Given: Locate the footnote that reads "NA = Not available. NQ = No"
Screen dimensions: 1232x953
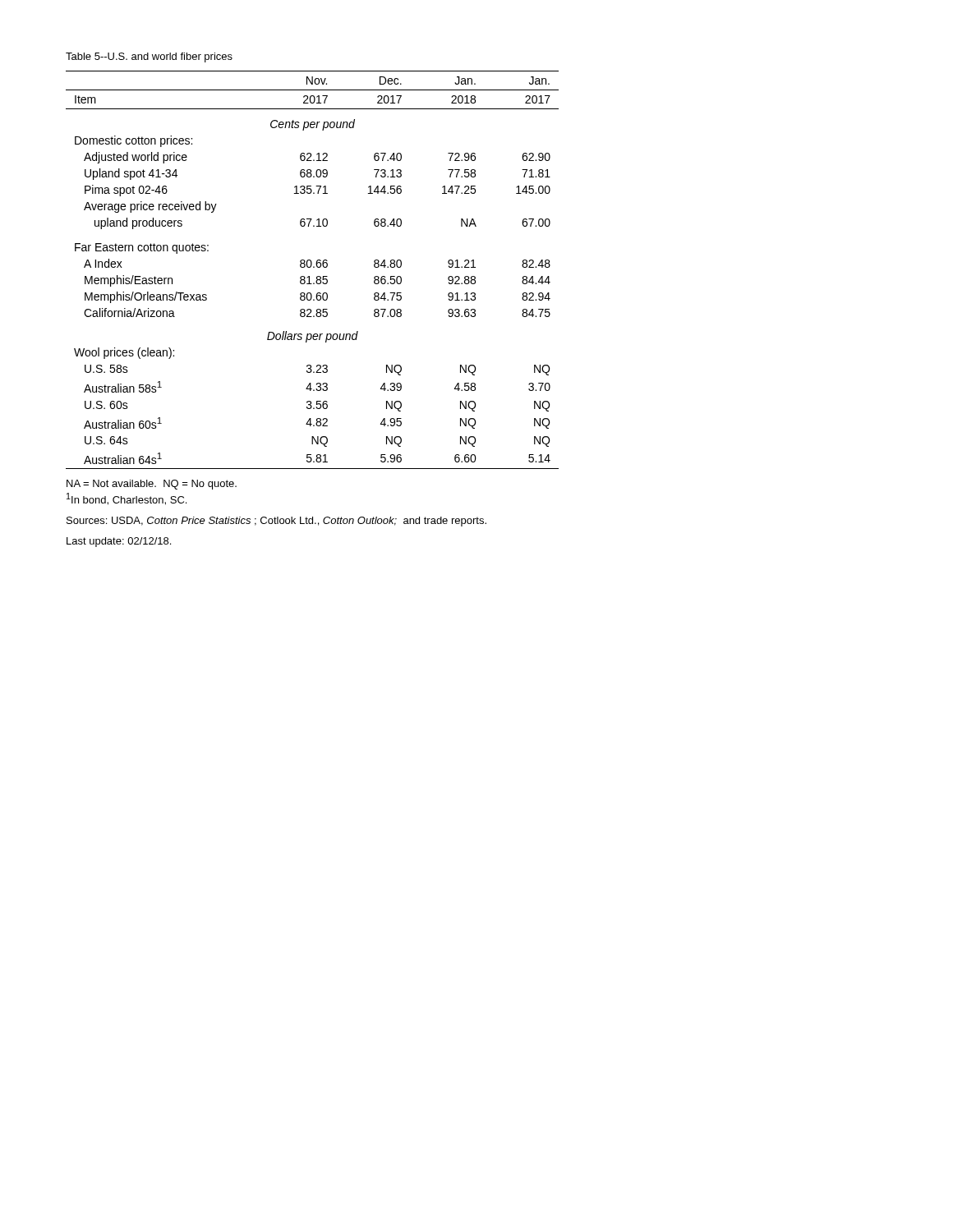Looking at the screenshot, I should click(x=152, y=483).
